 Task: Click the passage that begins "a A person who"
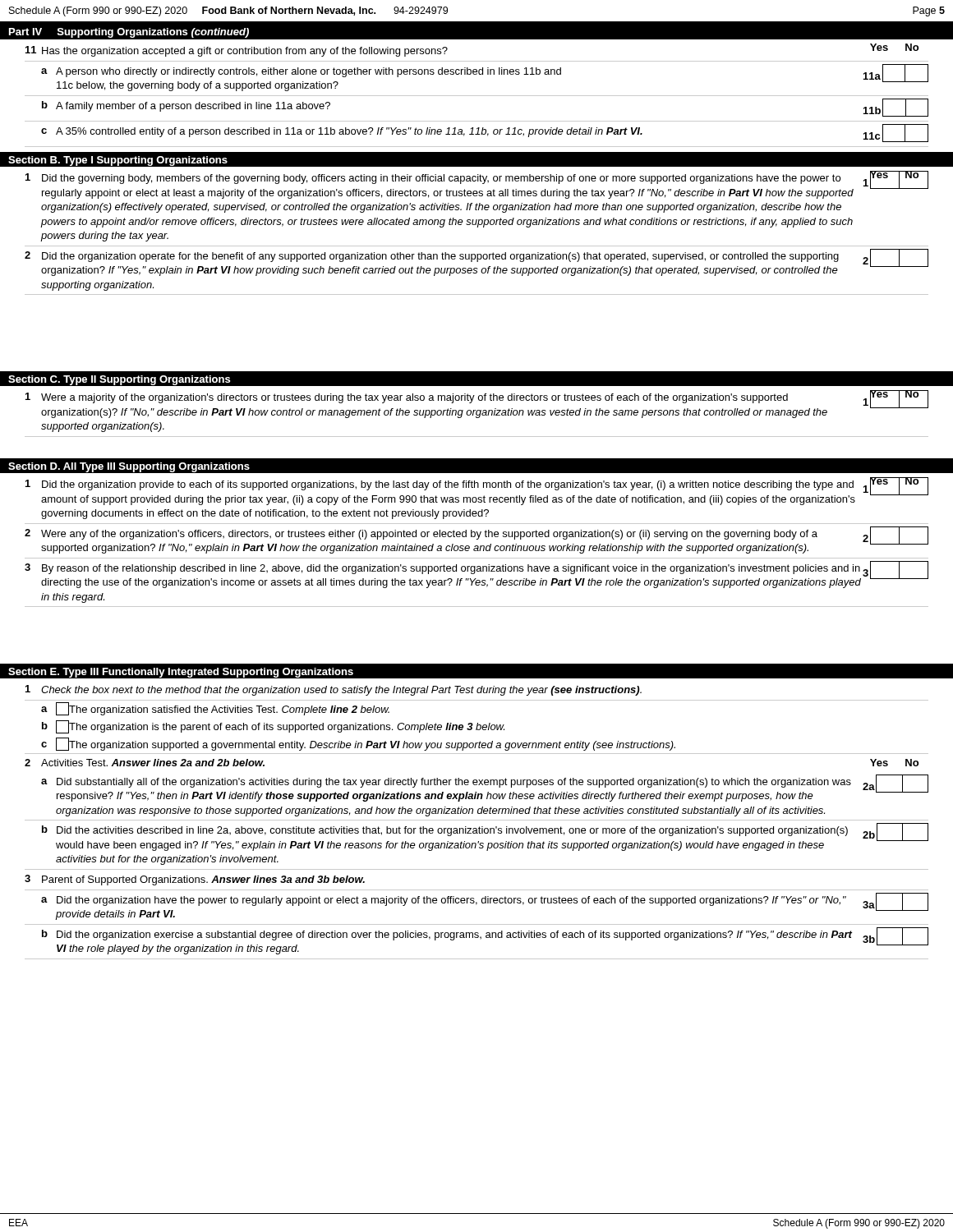(x=485, y=78)
